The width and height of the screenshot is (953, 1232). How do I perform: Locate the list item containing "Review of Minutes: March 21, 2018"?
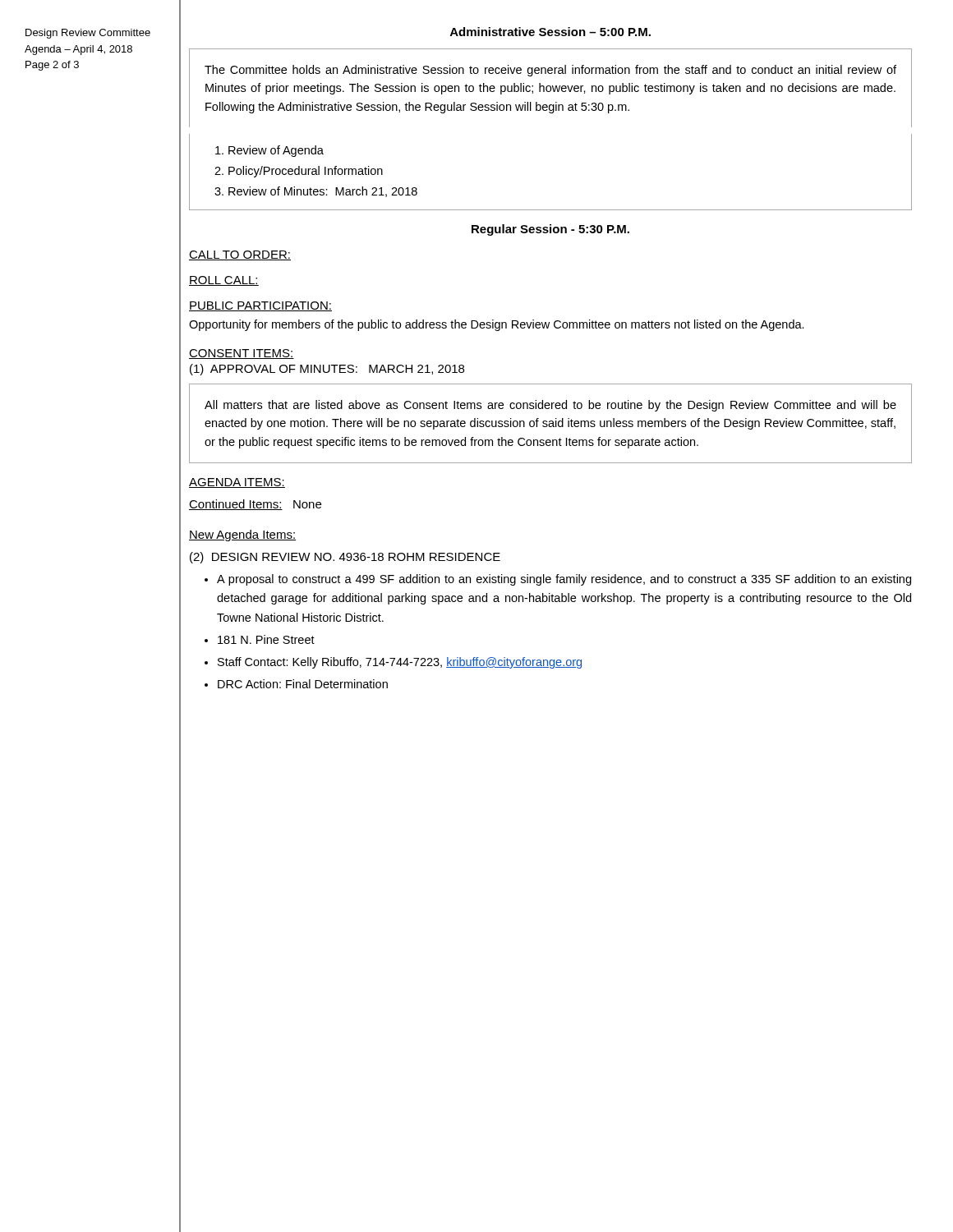pyautogui.click(x=323, y=191)
